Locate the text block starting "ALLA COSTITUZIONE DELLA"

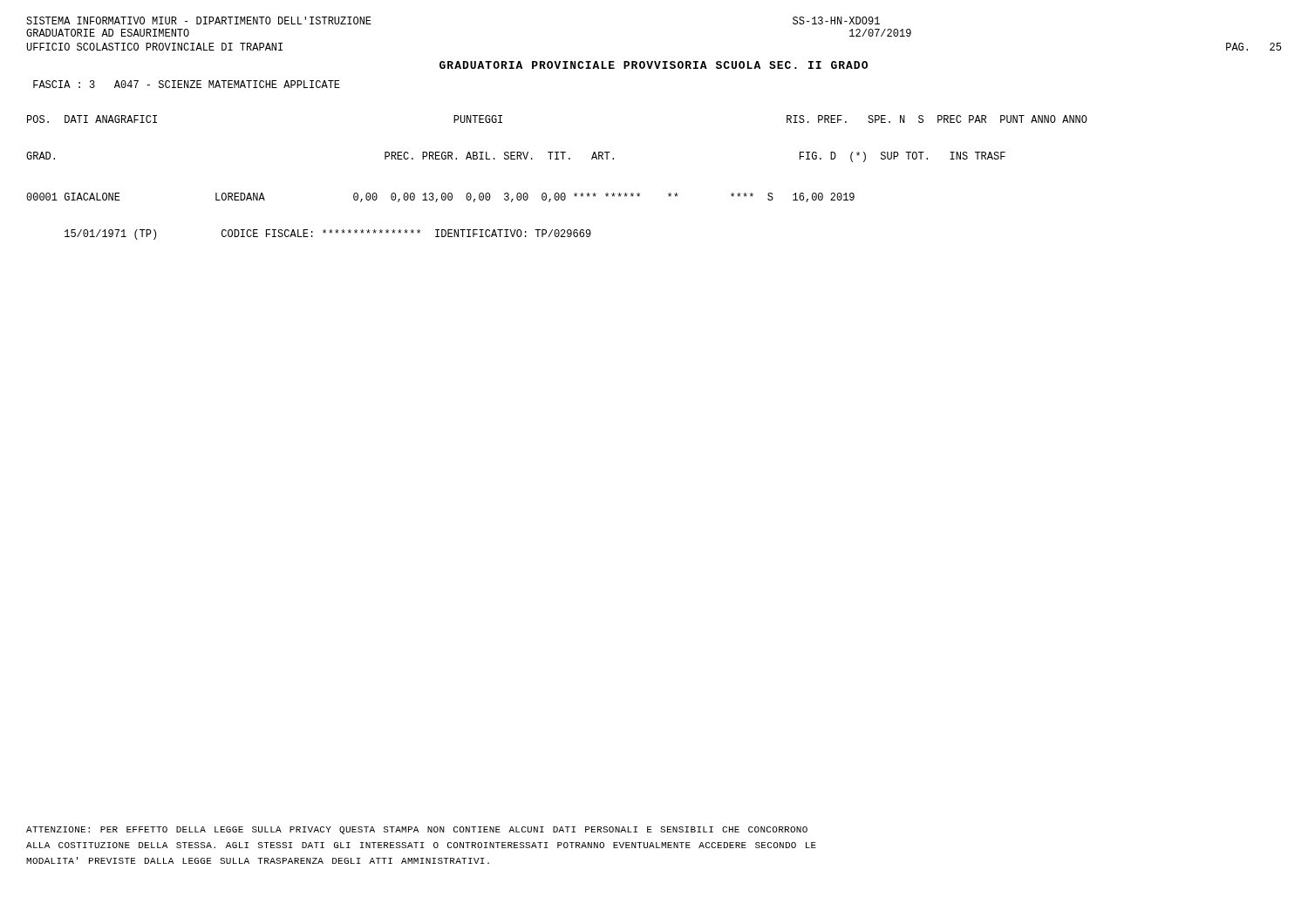(x=421, y=846)
